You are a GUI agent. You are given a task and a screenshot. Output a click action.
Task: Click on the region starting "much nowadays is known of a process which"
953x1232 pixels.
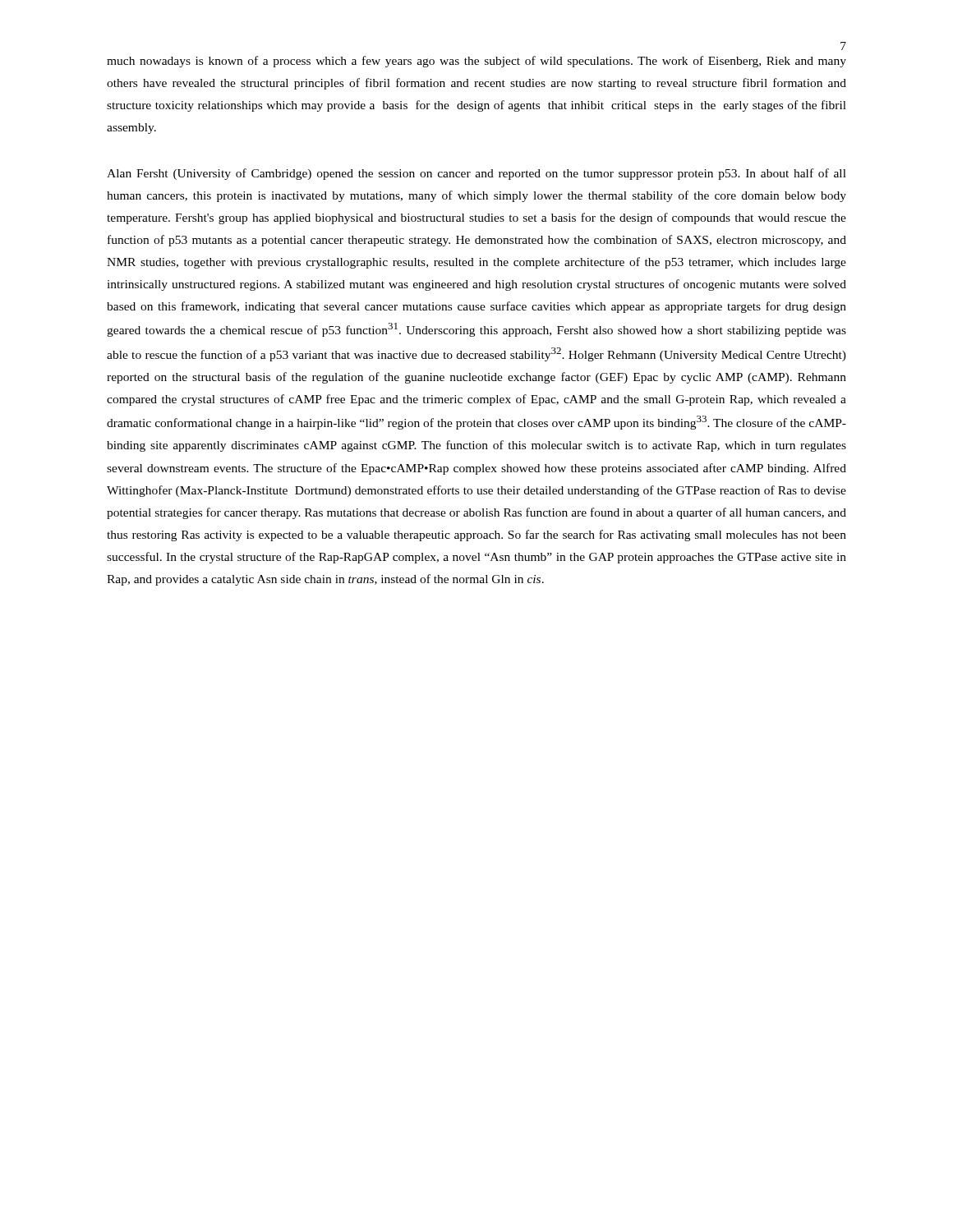476,94
